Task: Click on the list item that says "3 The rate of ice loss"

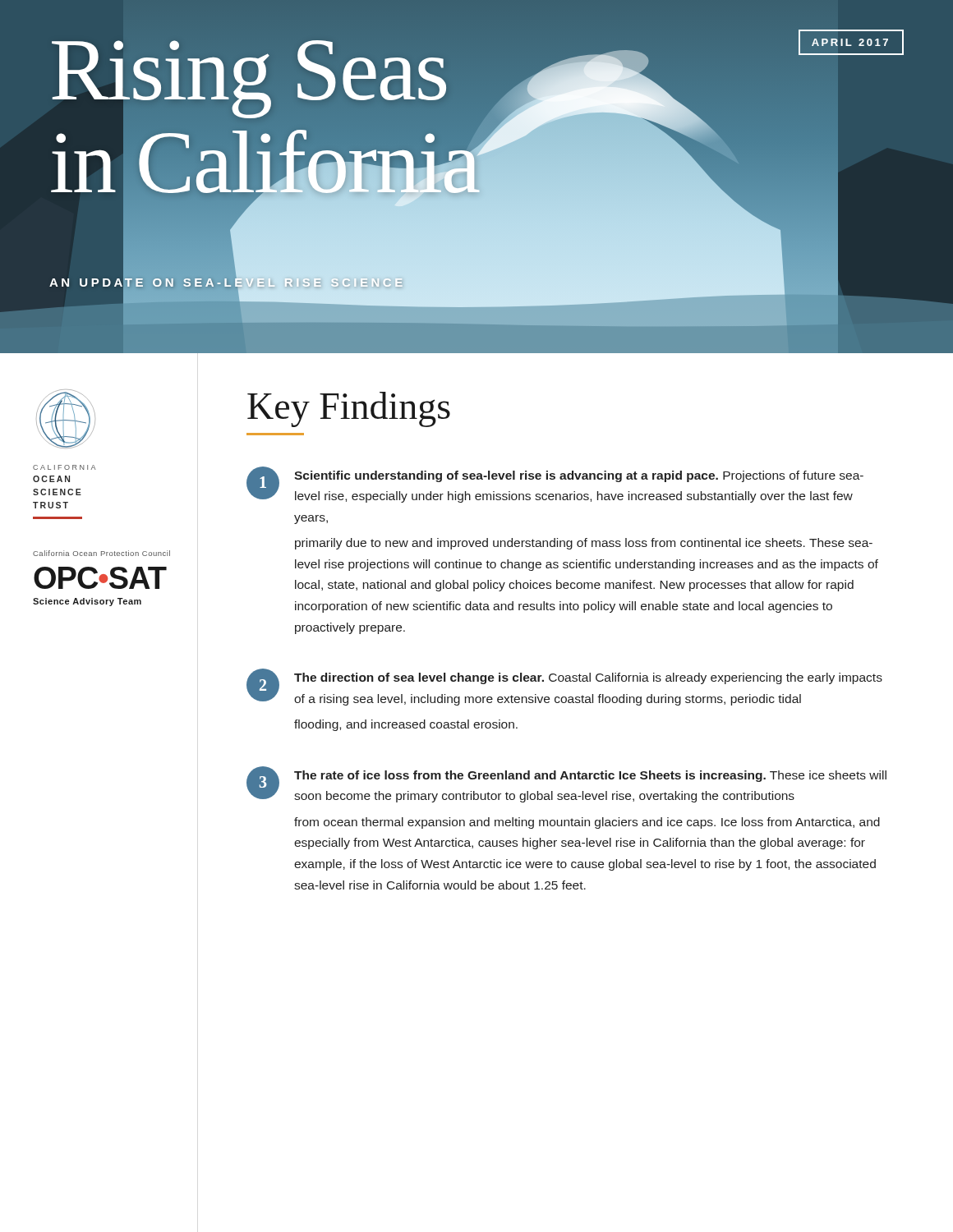Action: pyautogui.click(x=567, y=830)
